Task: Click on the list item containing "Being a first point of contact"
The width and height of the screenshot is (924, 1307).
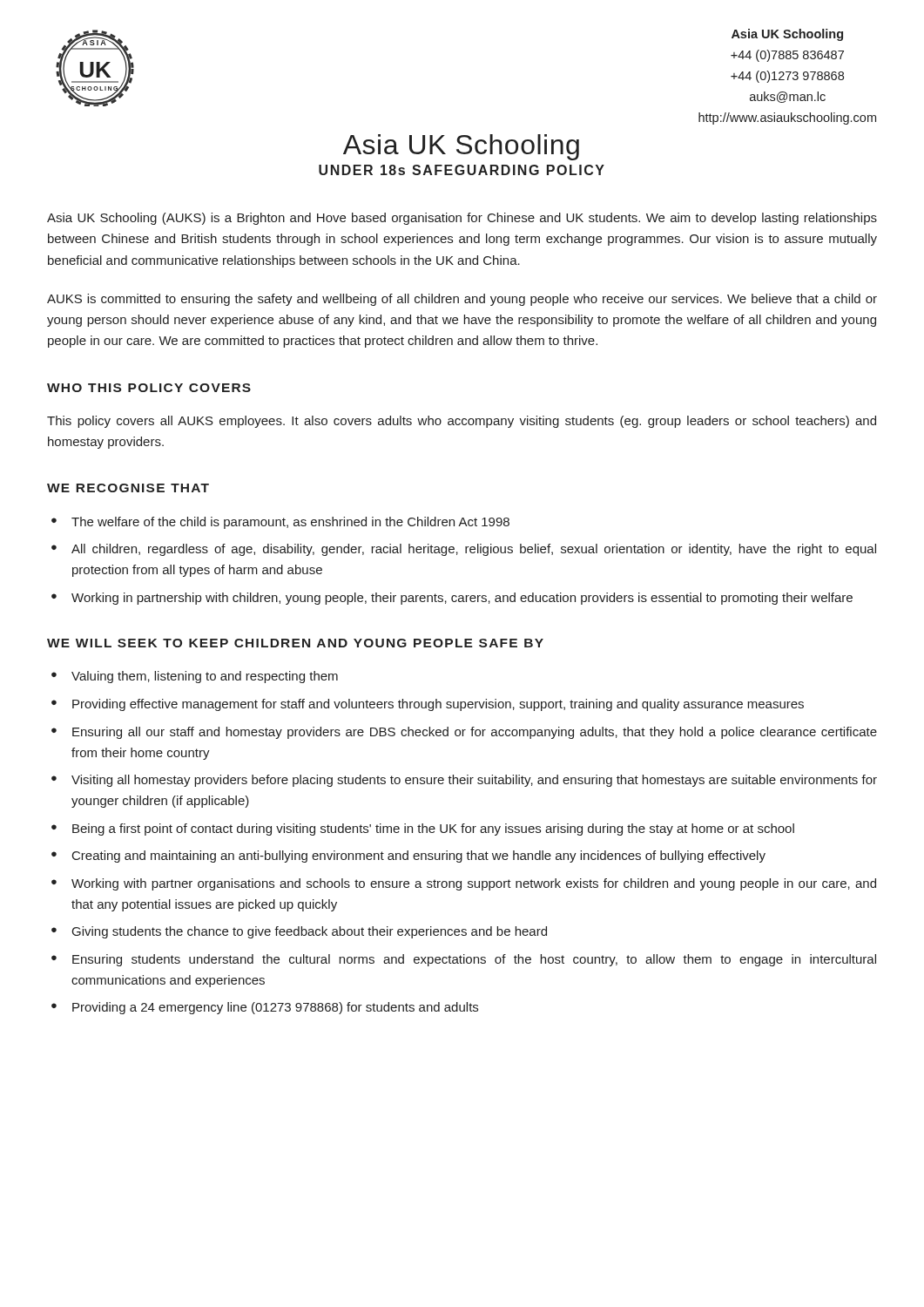Action: click(433, 828)
